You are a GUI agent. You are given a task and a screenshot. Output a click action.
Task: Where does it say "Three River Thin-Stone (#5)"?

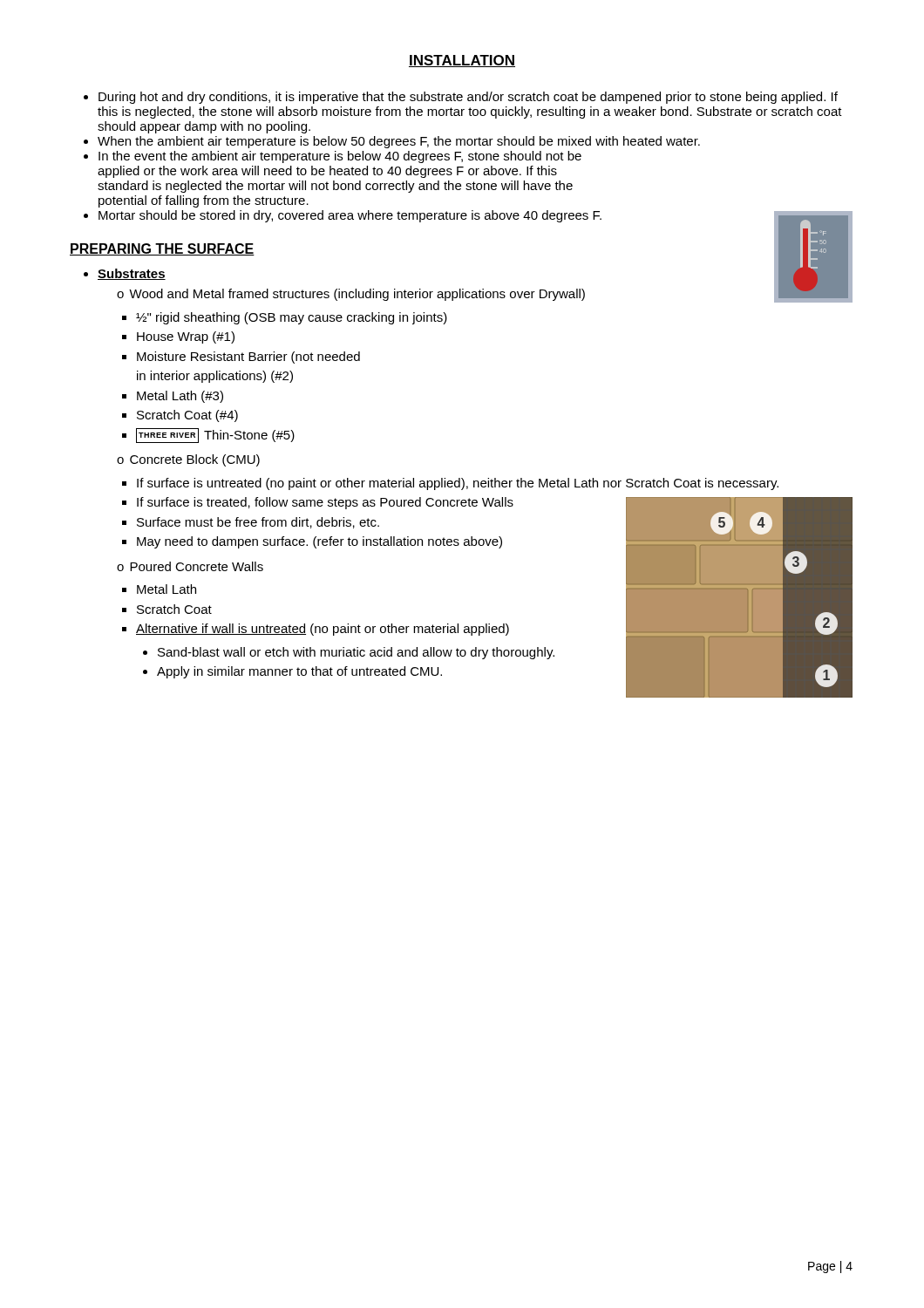pyautogui.click(x=215, y=436)
